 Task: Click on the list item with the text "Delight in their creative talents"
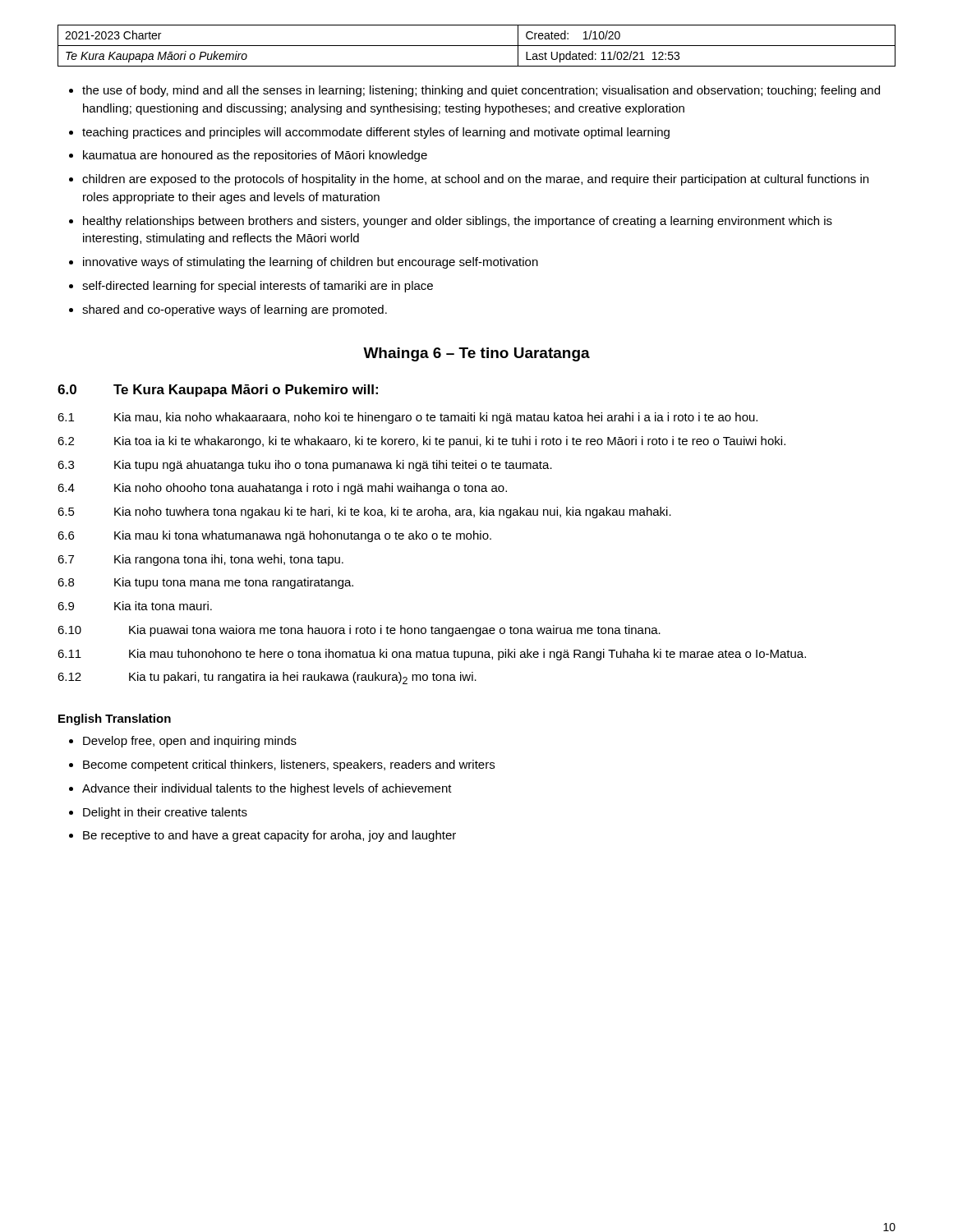[x=165, y=813]
